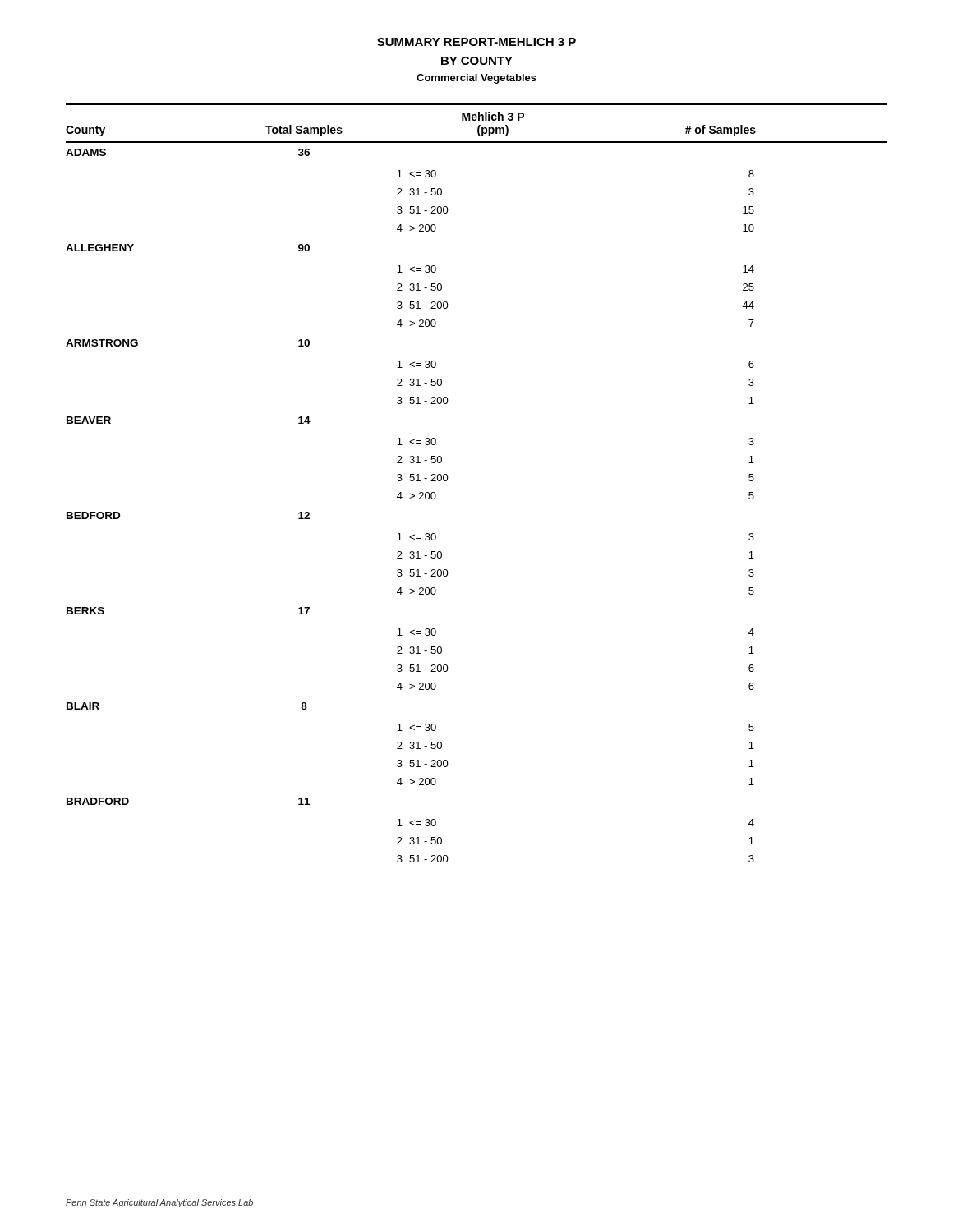Click on the table containing "County Total Samples Mehlich 3"
This screenshot has width=953, height=1232.
point(476,487)
